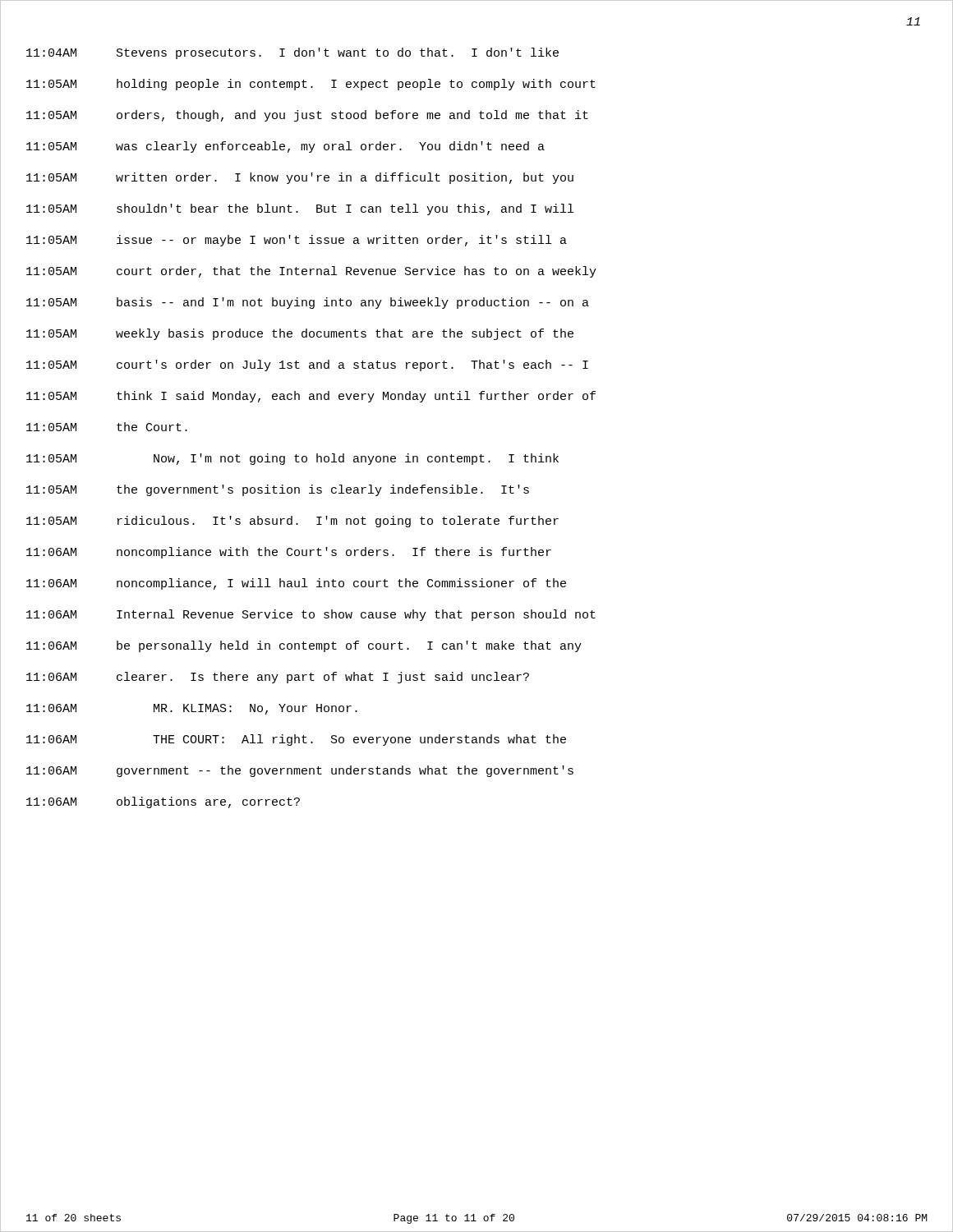Click on the text block that reads "11:06AM noncompliance, I will"

(476, 585)
